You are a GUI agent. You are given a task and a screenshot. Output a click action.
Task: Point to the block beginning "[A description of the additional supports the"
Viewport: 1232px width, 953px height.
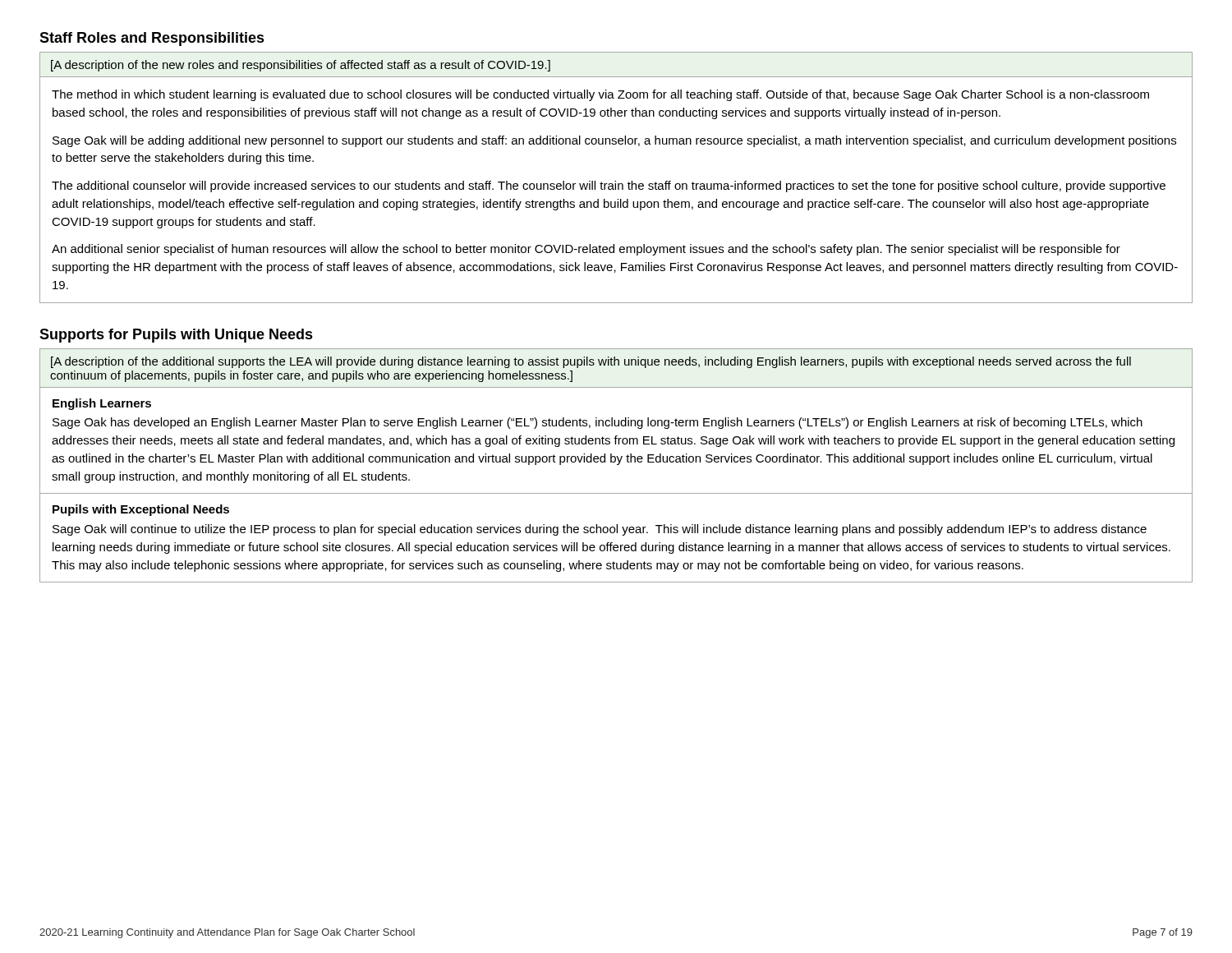[x=591, y=368]
